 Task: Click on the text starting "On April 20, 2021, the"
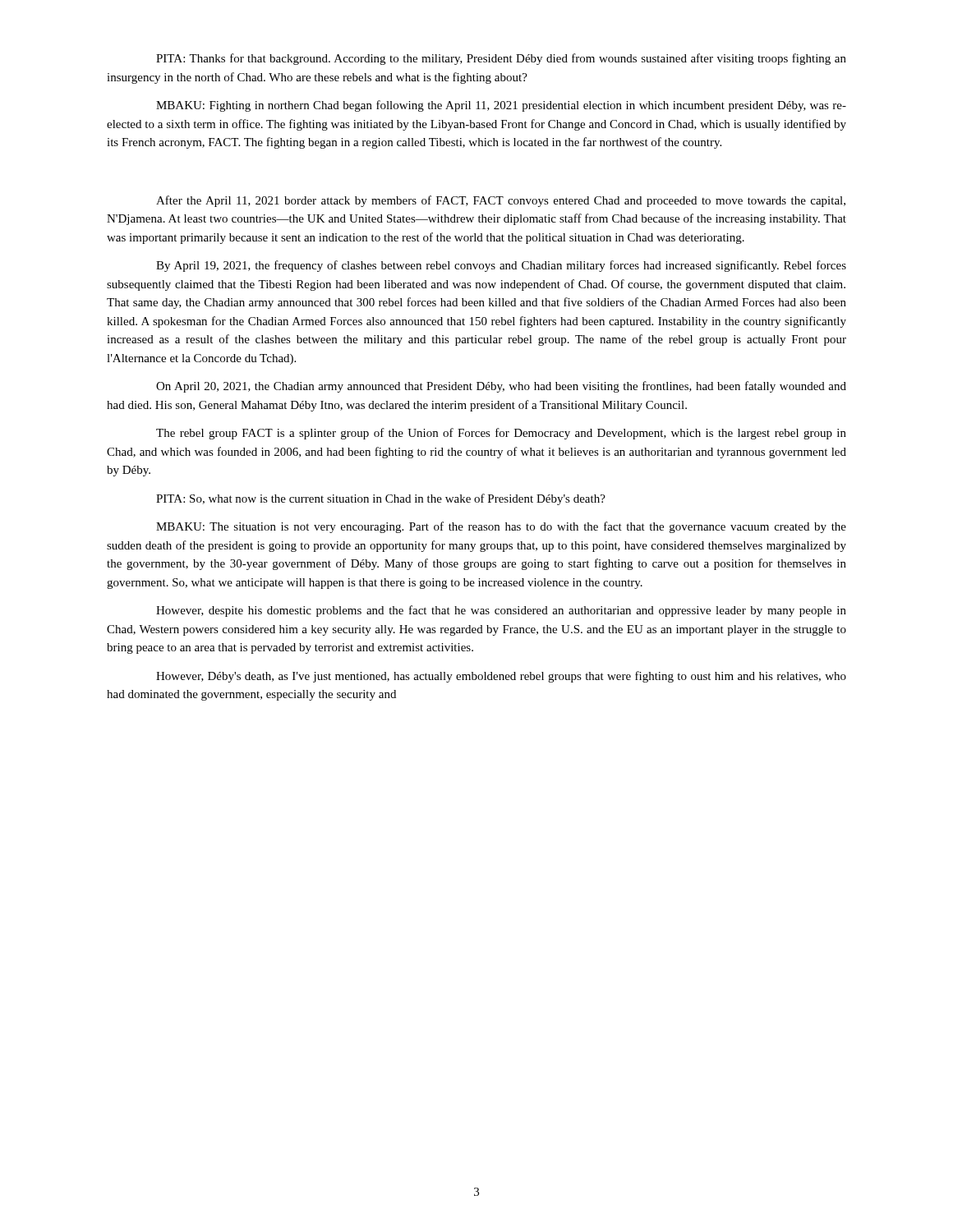476,395
